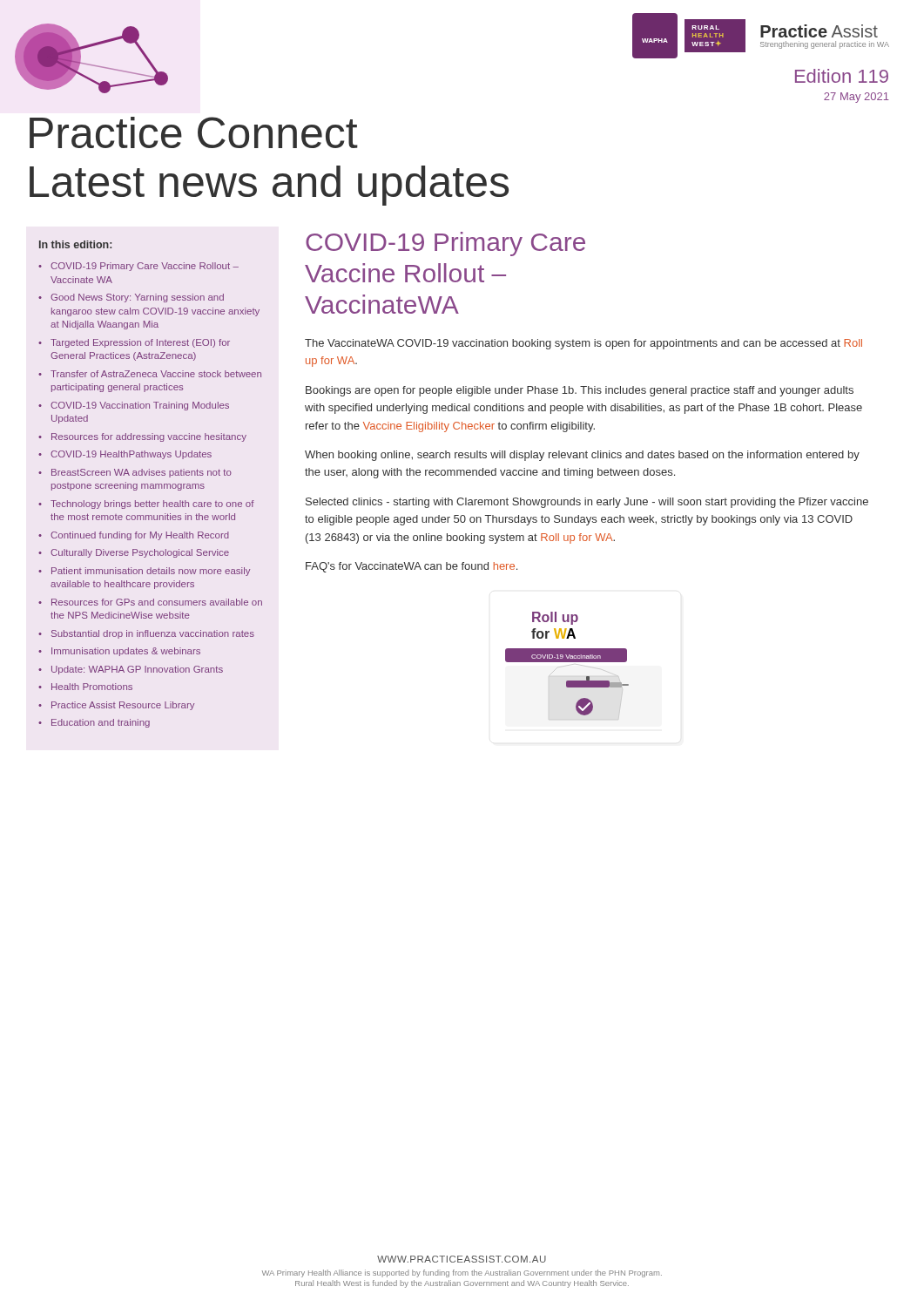Select the passage starting "•Health Promotions"
Screen dimensions: 1307x924
[x=86, y=688]
